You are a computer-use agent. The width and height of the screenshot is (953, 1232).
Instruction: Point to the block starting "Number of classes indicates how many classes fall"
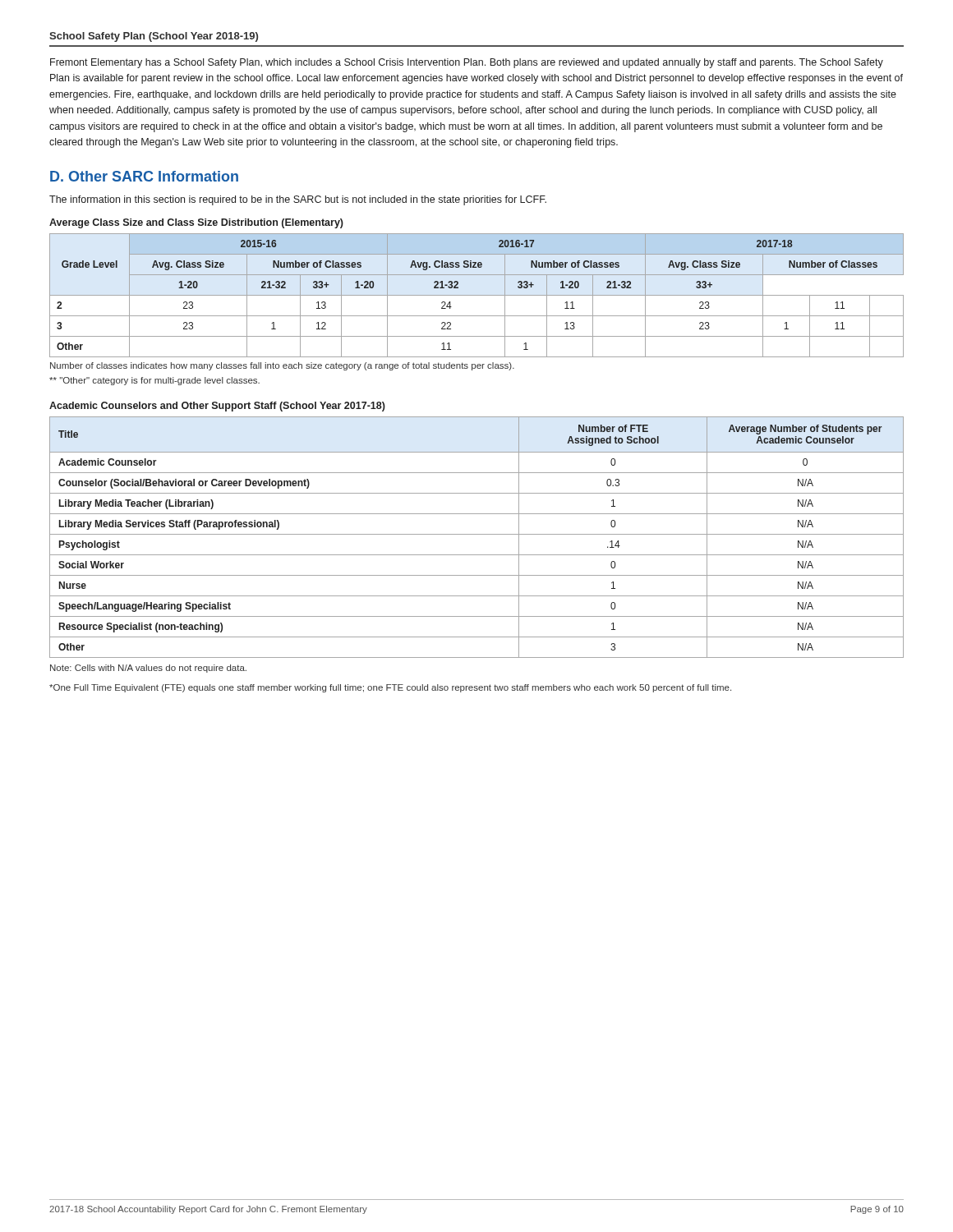click(282, 366)
